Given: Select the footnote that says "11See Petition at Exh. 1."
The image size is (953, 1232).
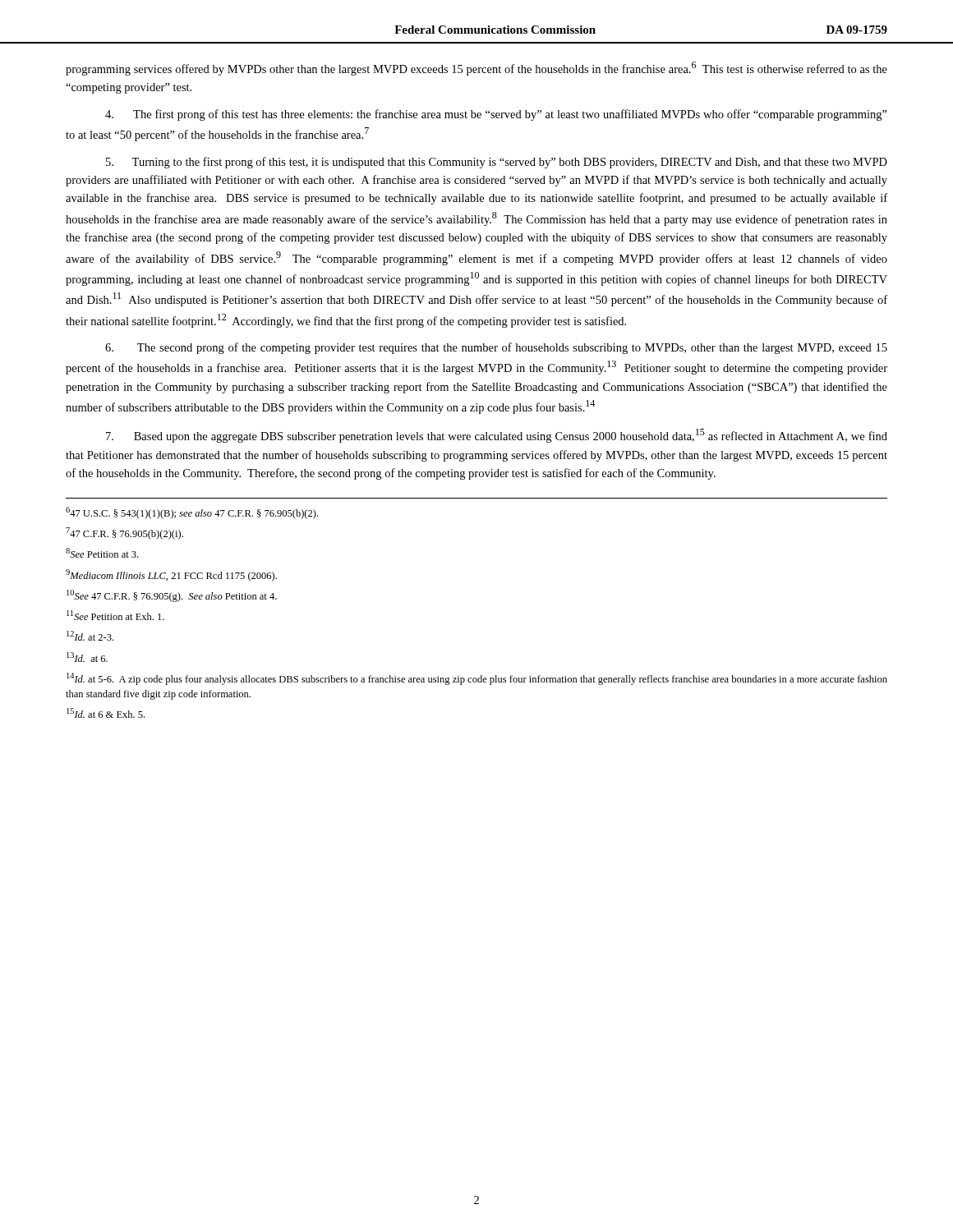Looking at the screenshot, I should 115,616.
